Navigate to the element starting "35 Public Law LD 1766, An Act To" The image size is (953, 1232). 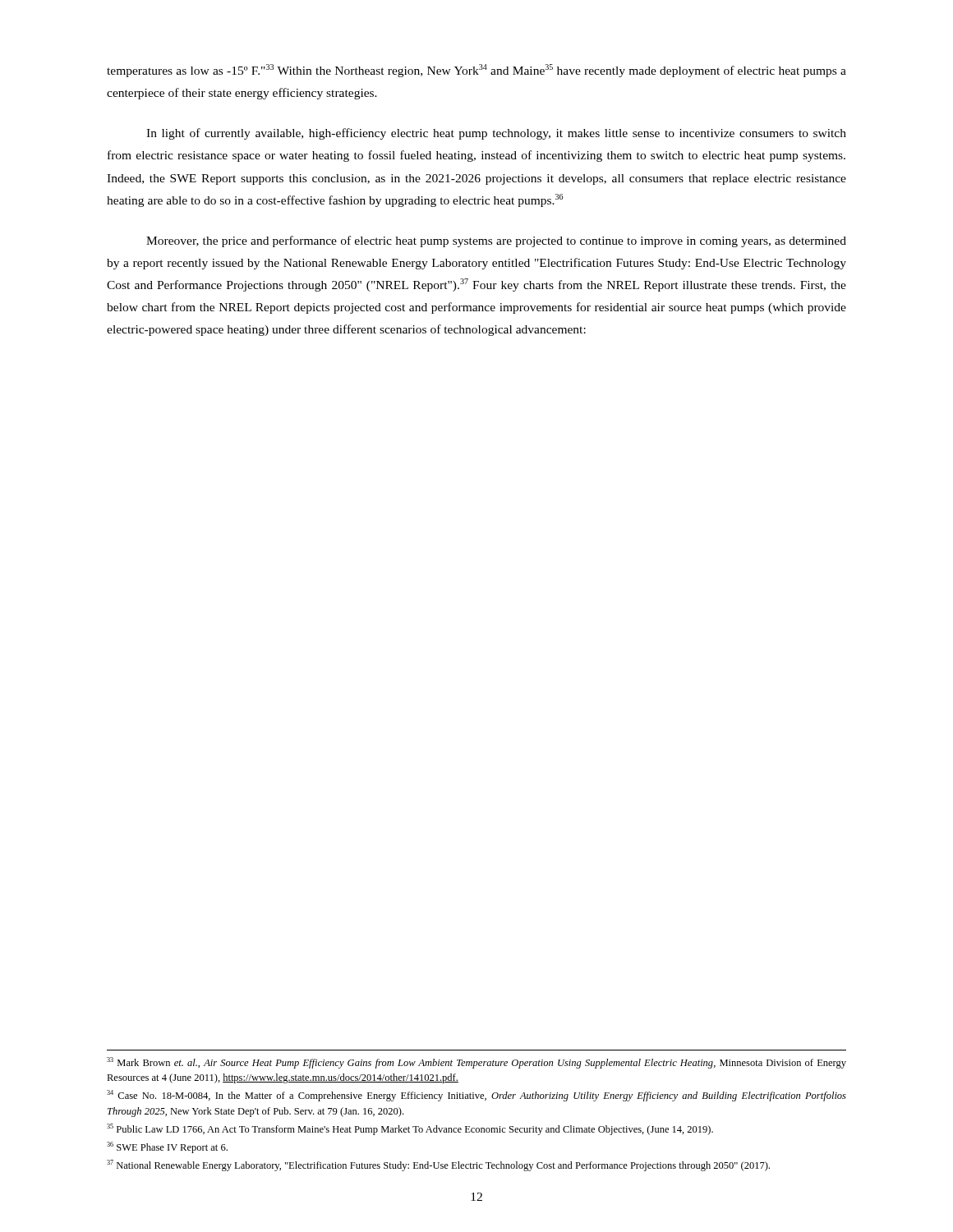pyautogui.click(x=410, y=1129)
